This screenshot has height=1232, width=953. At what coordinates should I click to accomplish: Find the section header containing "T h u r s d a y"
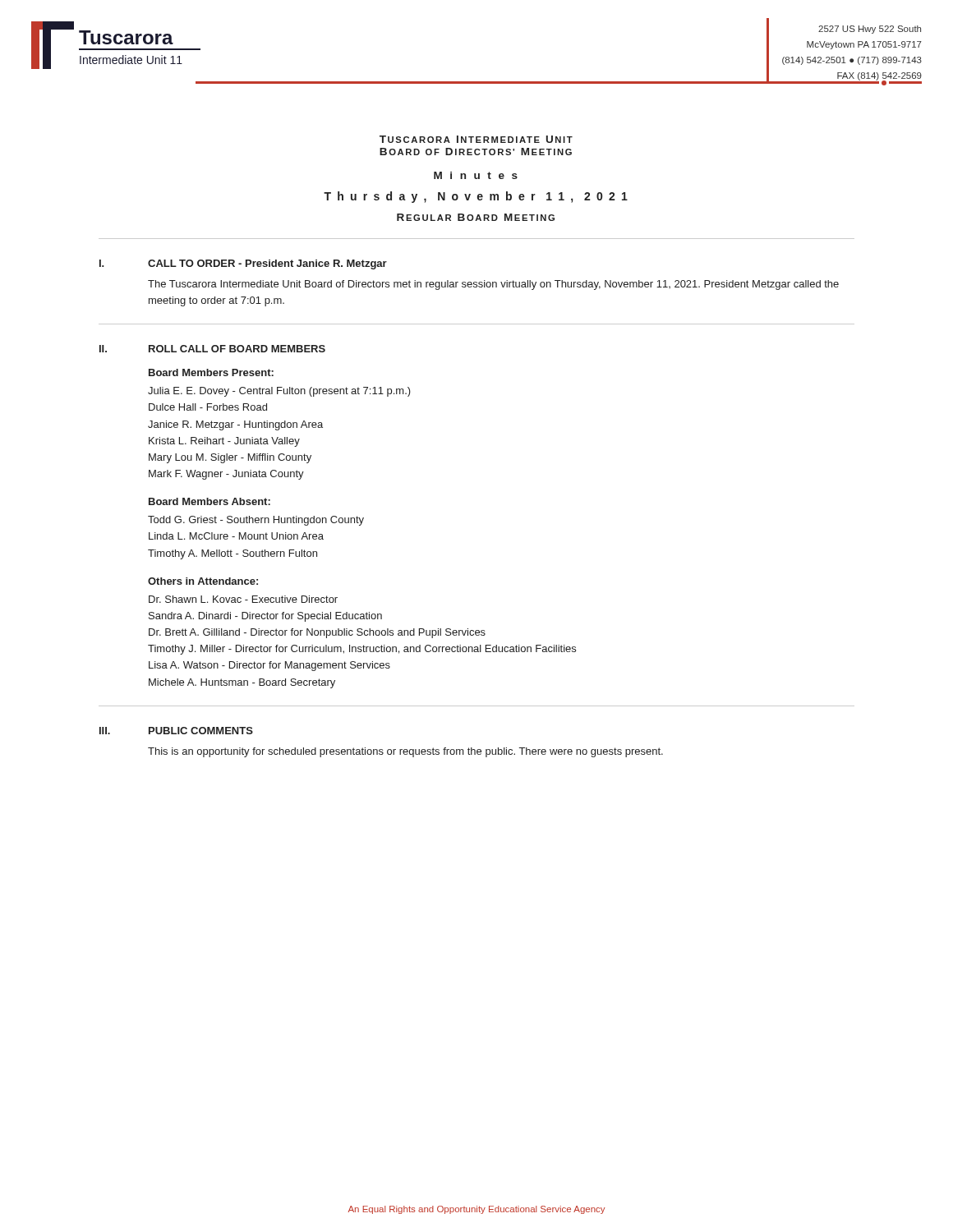click(476, 196)
